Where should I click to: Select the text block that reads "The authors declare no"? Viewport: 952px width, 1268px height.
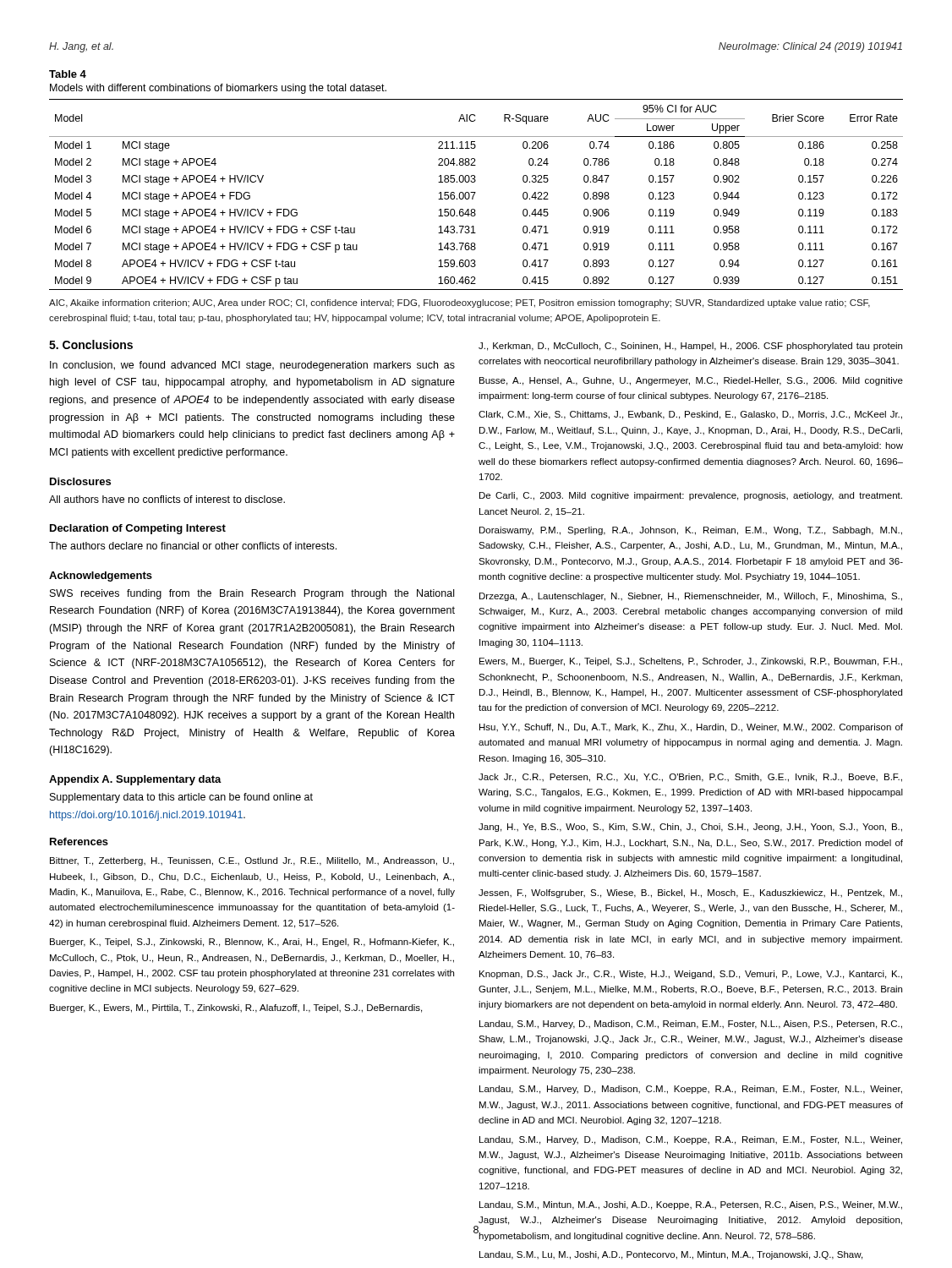pyautogui.click(x=193, y=546)
